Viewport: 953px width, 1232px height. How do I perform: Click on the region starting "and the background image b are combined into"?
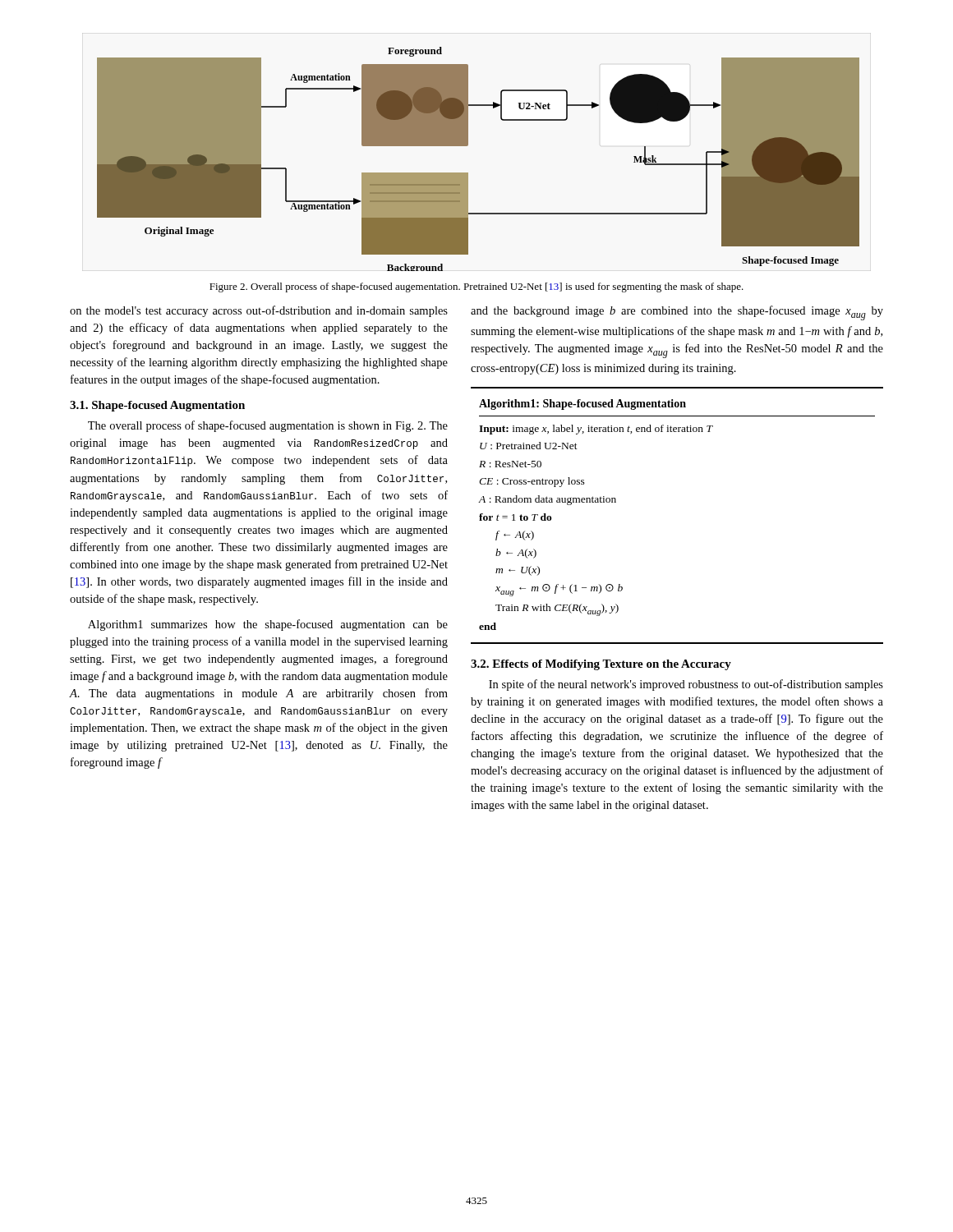pos(677,340)
